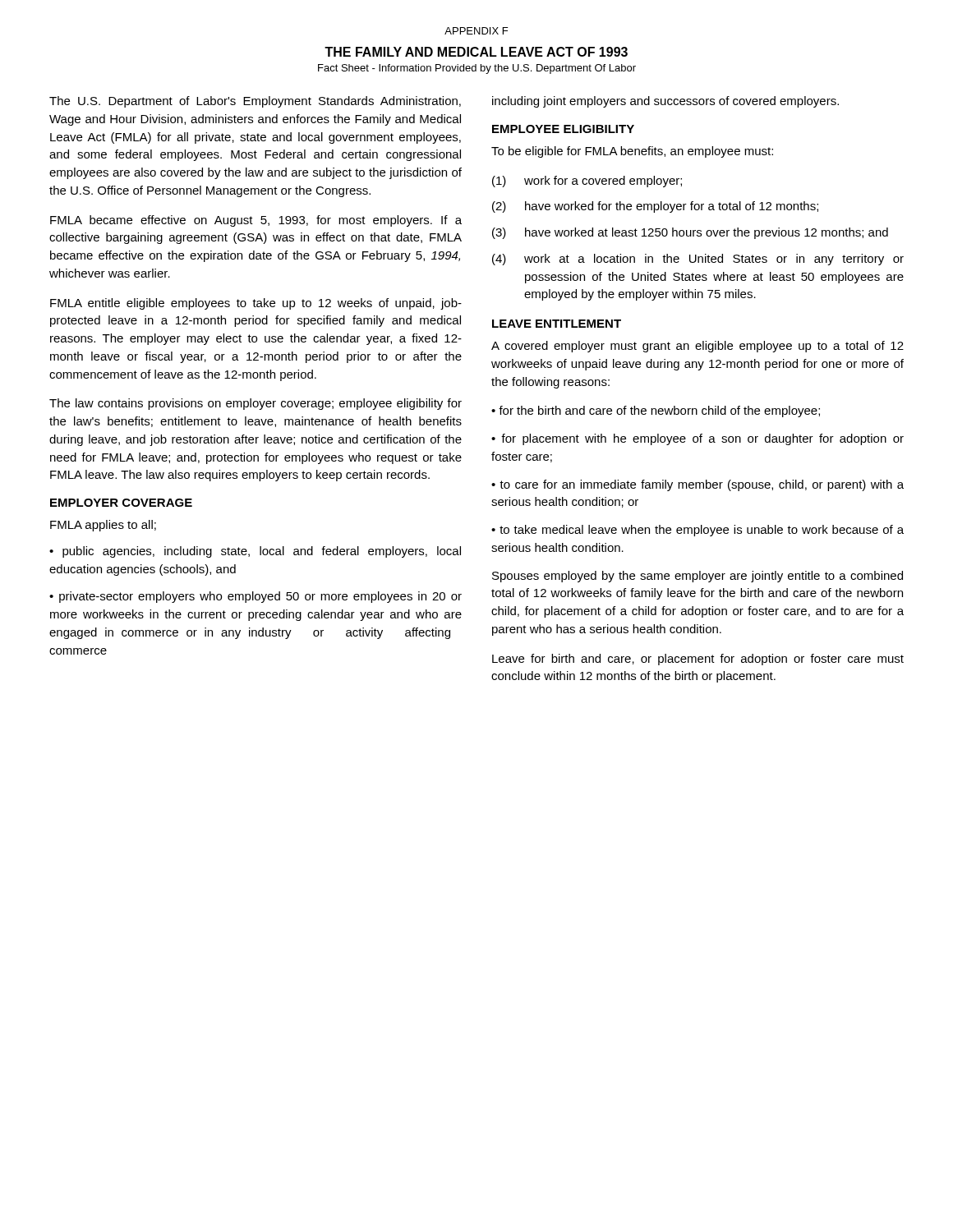This screenshot has height=1232, width=953.
Task: Point to the block beginning "(2) have worked for"
Action: 698,206
